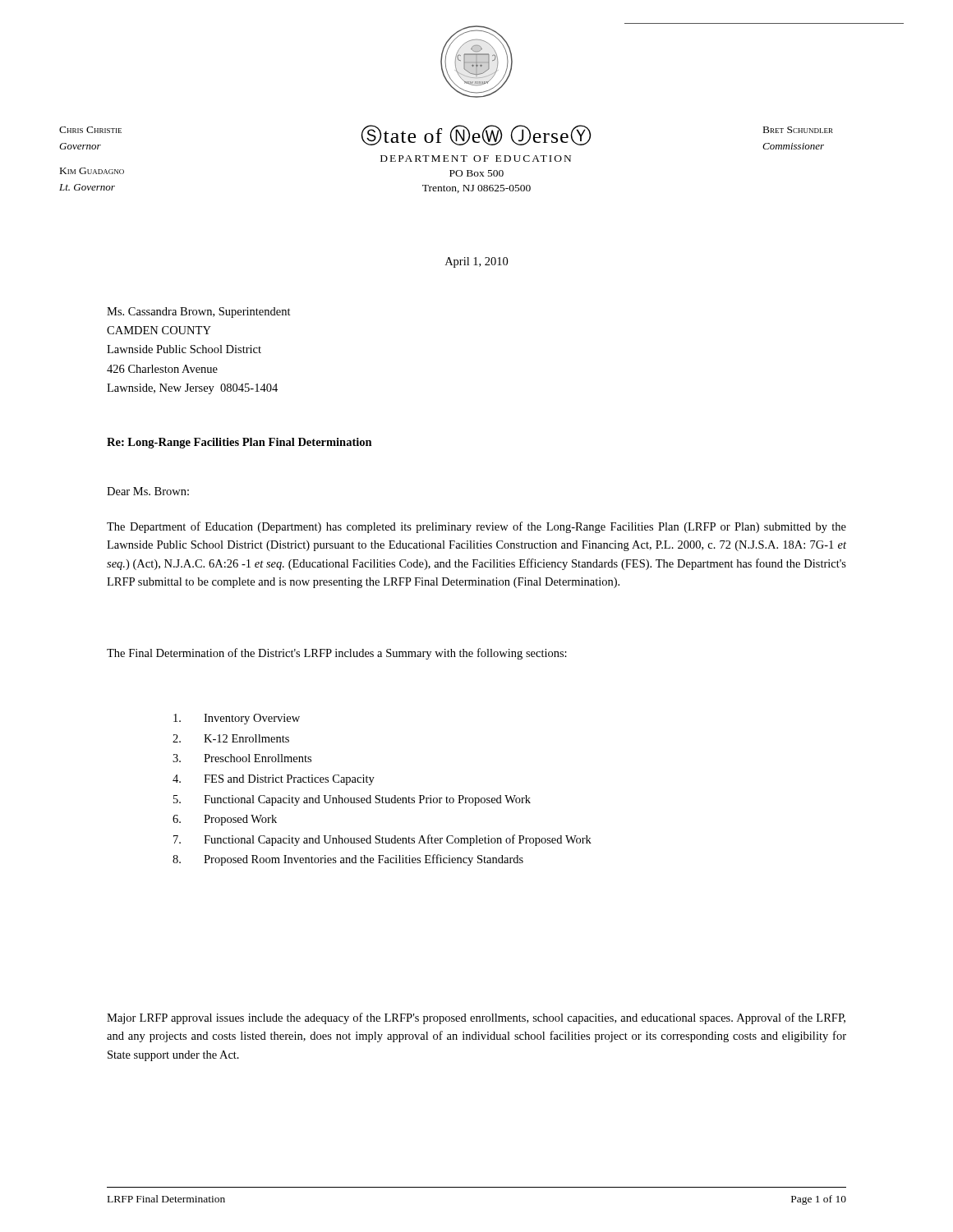This screenshot has height=1232, width=953.
Task: Navigate to the text block starting "4.FES and District Practices Capacity"
Action: (273, 779)
